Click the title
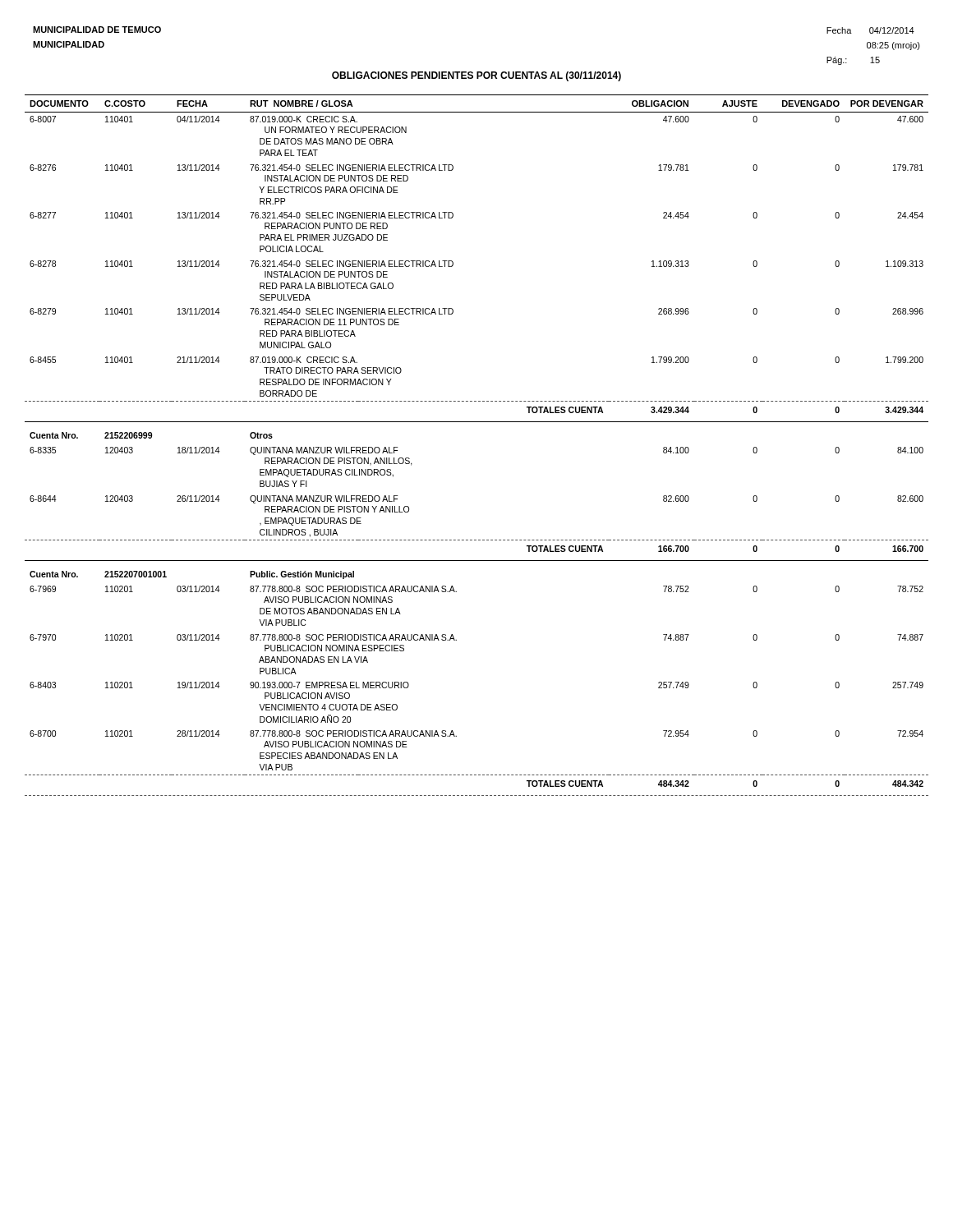The width and height of the screenshot is (953, 1232). pyautogui.click(x=476, y=76)
